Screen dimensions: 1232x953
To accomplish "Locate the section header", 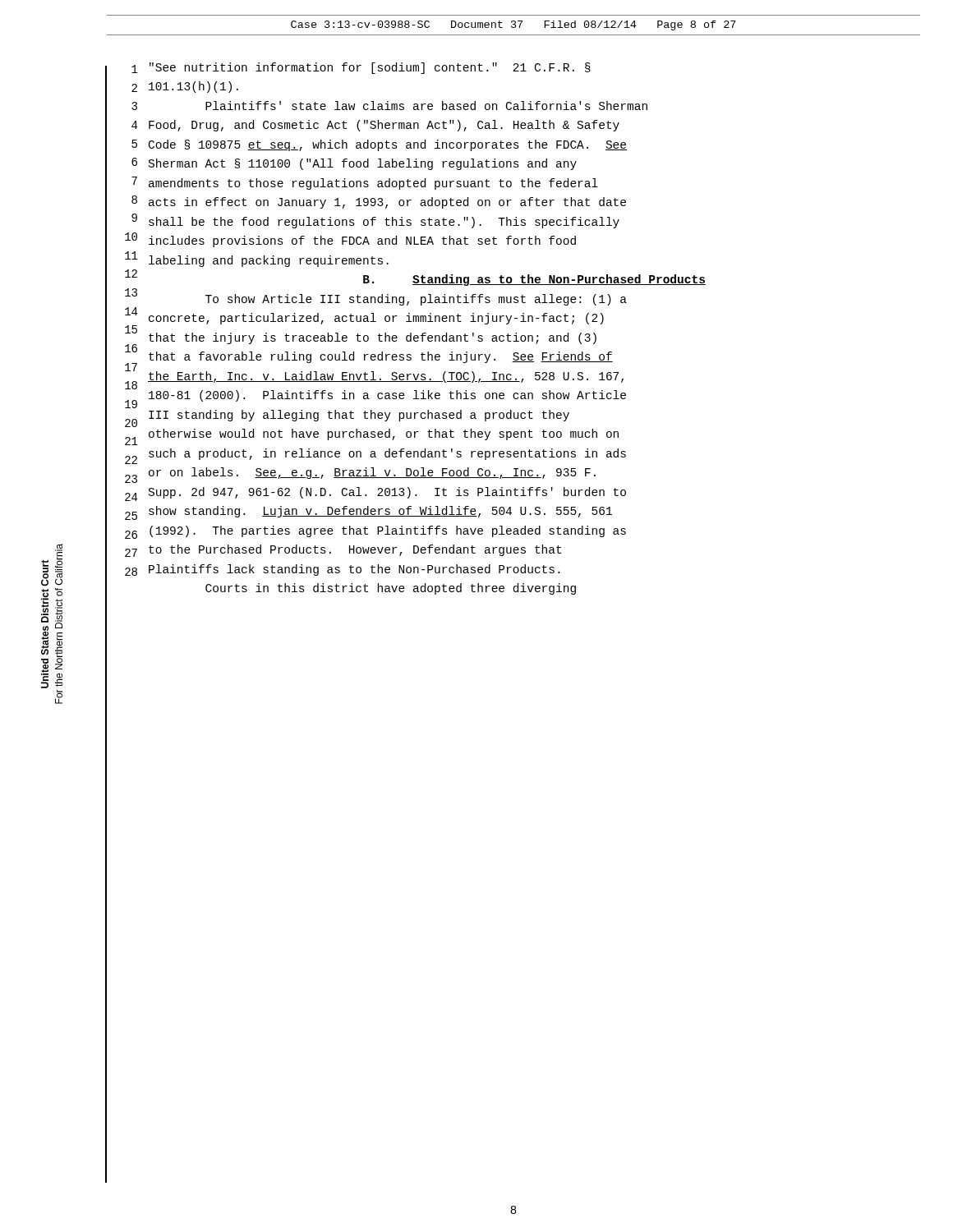I will click(534, 281).
